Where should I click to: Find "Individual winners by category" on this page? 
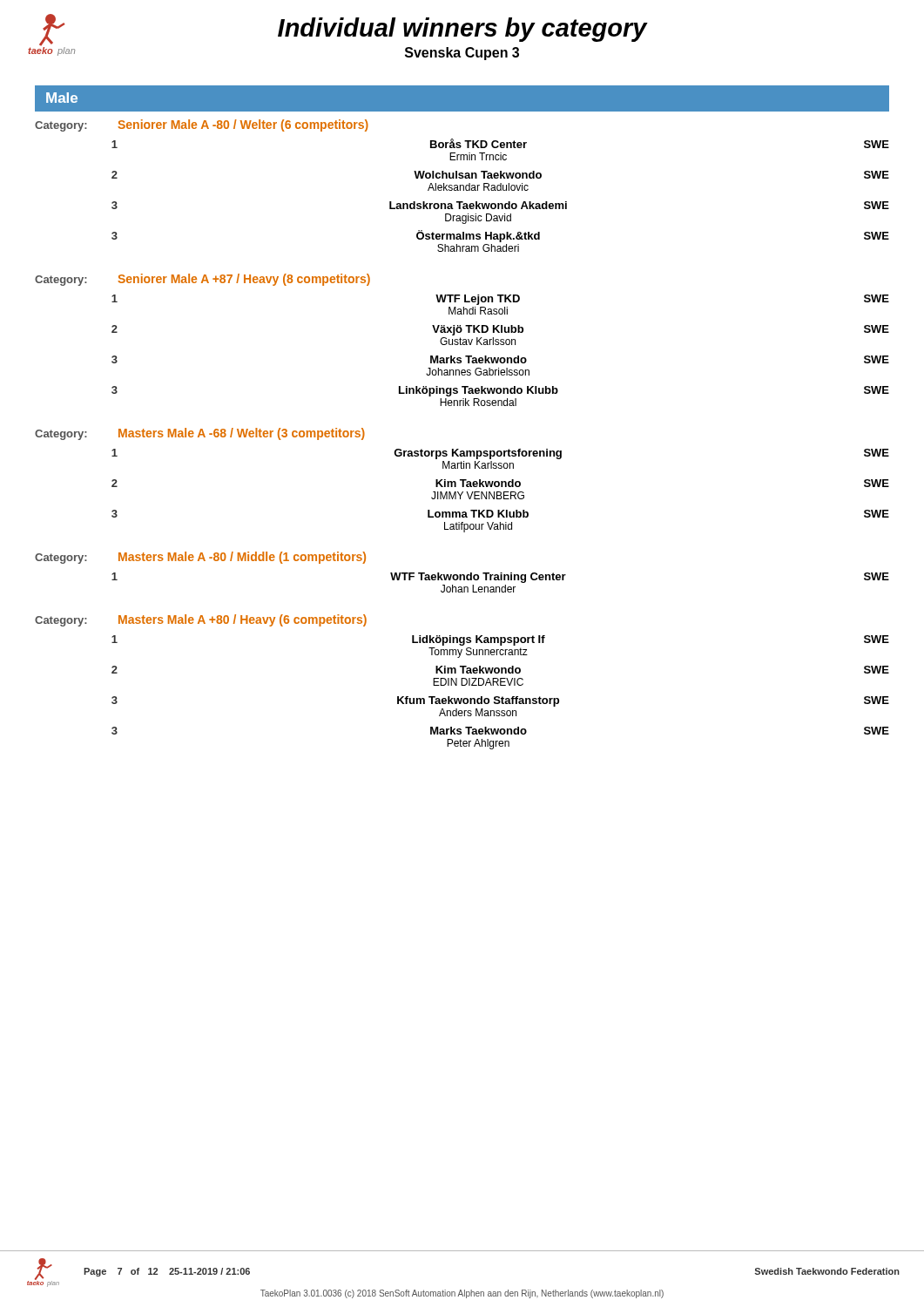click(x=462, y=28)
